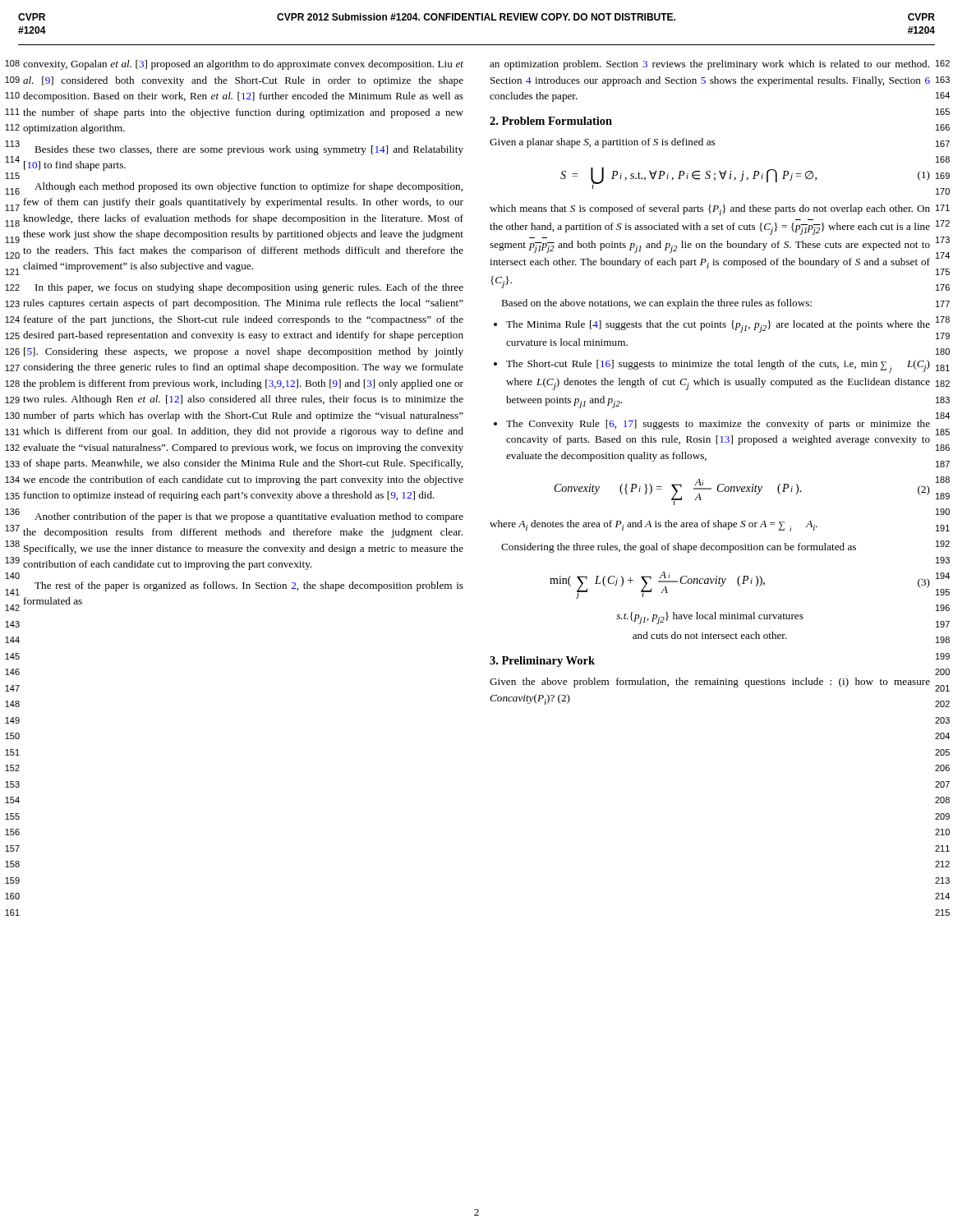Click on the text block containing "an optimization problem. Section 3 reviews the"

(710, 80)
